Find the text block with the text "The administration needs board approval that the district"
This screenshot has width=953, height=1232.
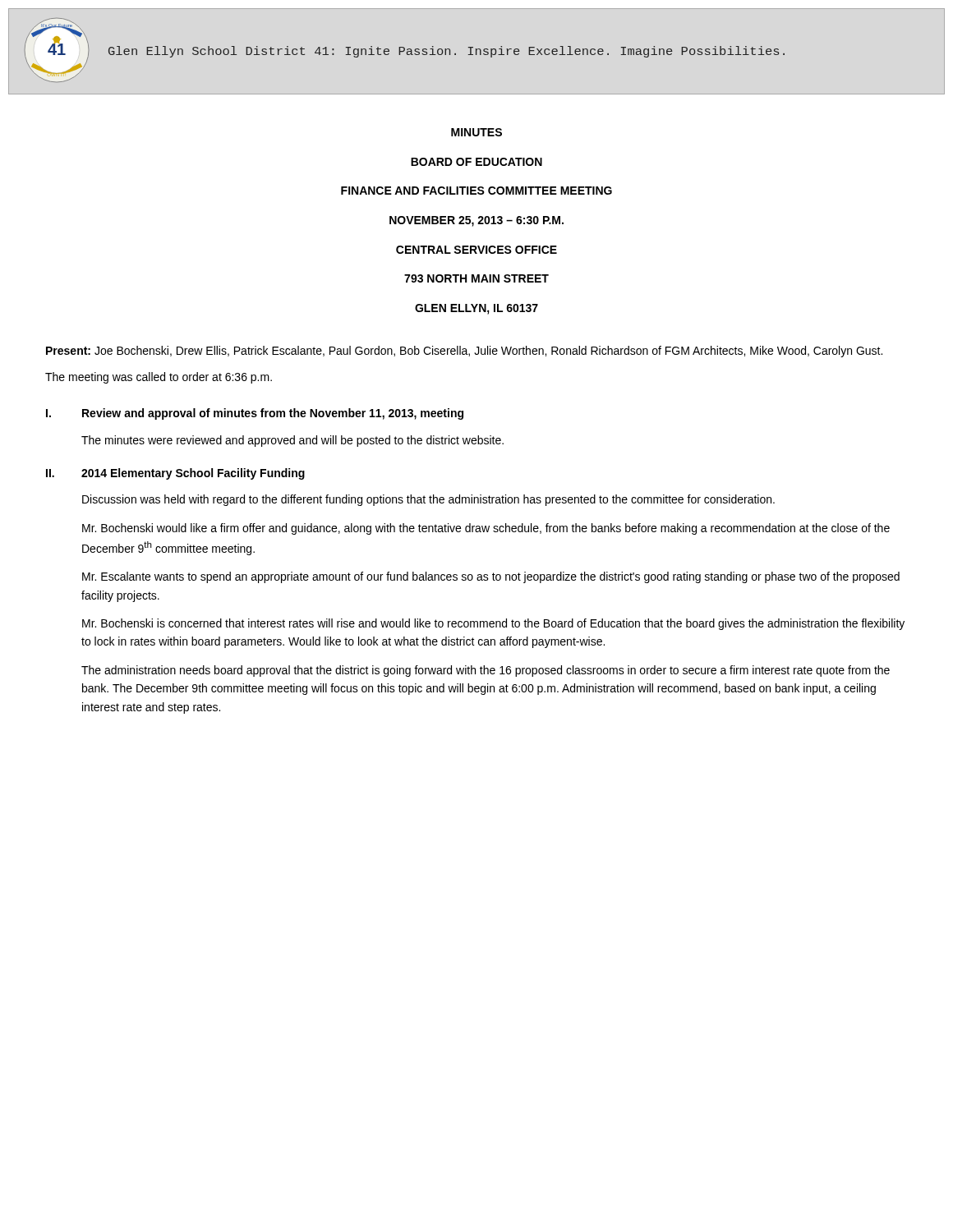pos(486,688)
